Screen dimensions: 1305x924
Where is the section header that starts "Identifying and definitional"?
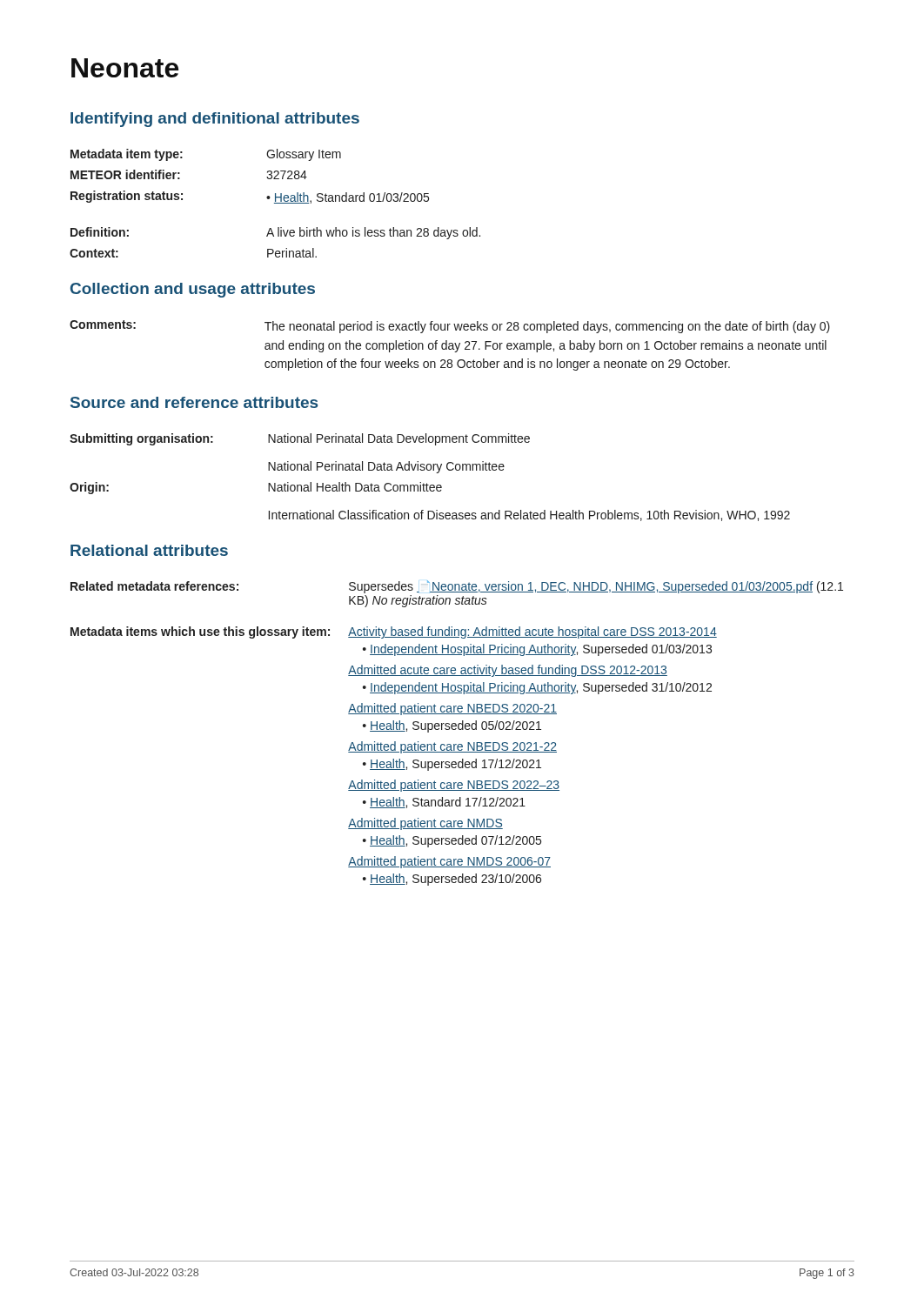pos(215,120)
